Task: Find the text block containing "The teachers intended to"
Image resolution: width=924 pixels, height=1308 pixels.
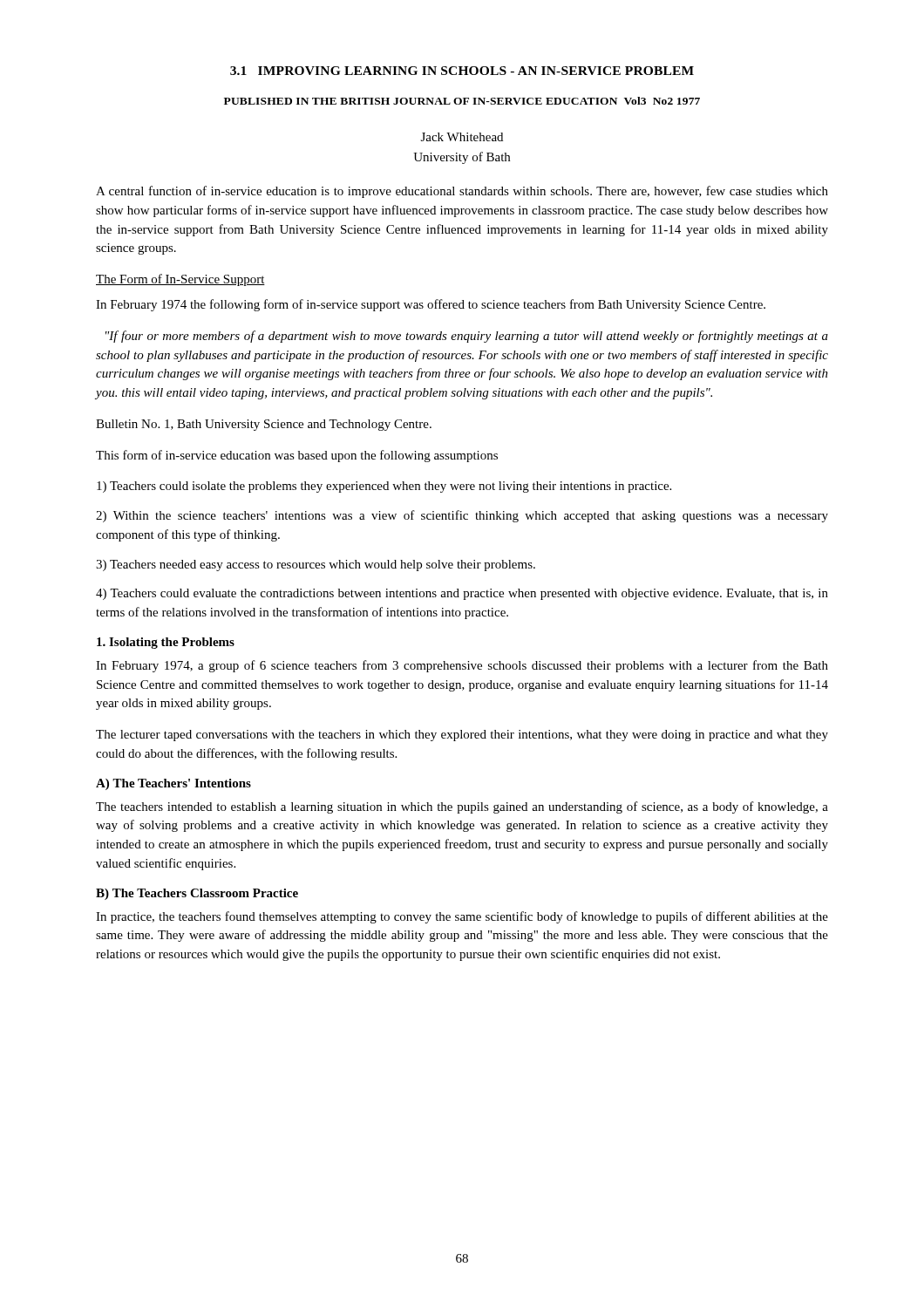Action: 462,835
